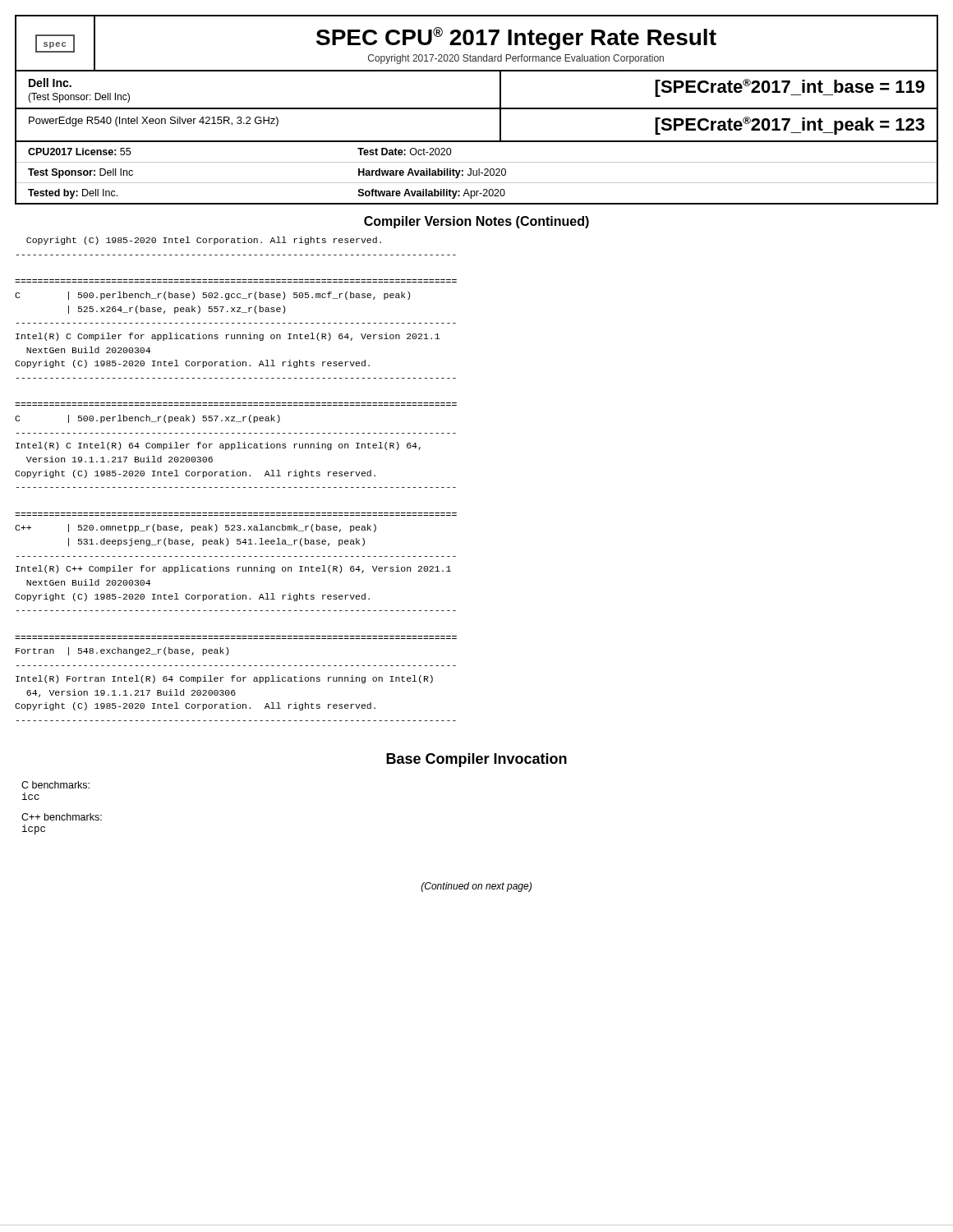
Task: Find the passage starting "Base Compiler Invocation"
Action: tap(476, 758)
